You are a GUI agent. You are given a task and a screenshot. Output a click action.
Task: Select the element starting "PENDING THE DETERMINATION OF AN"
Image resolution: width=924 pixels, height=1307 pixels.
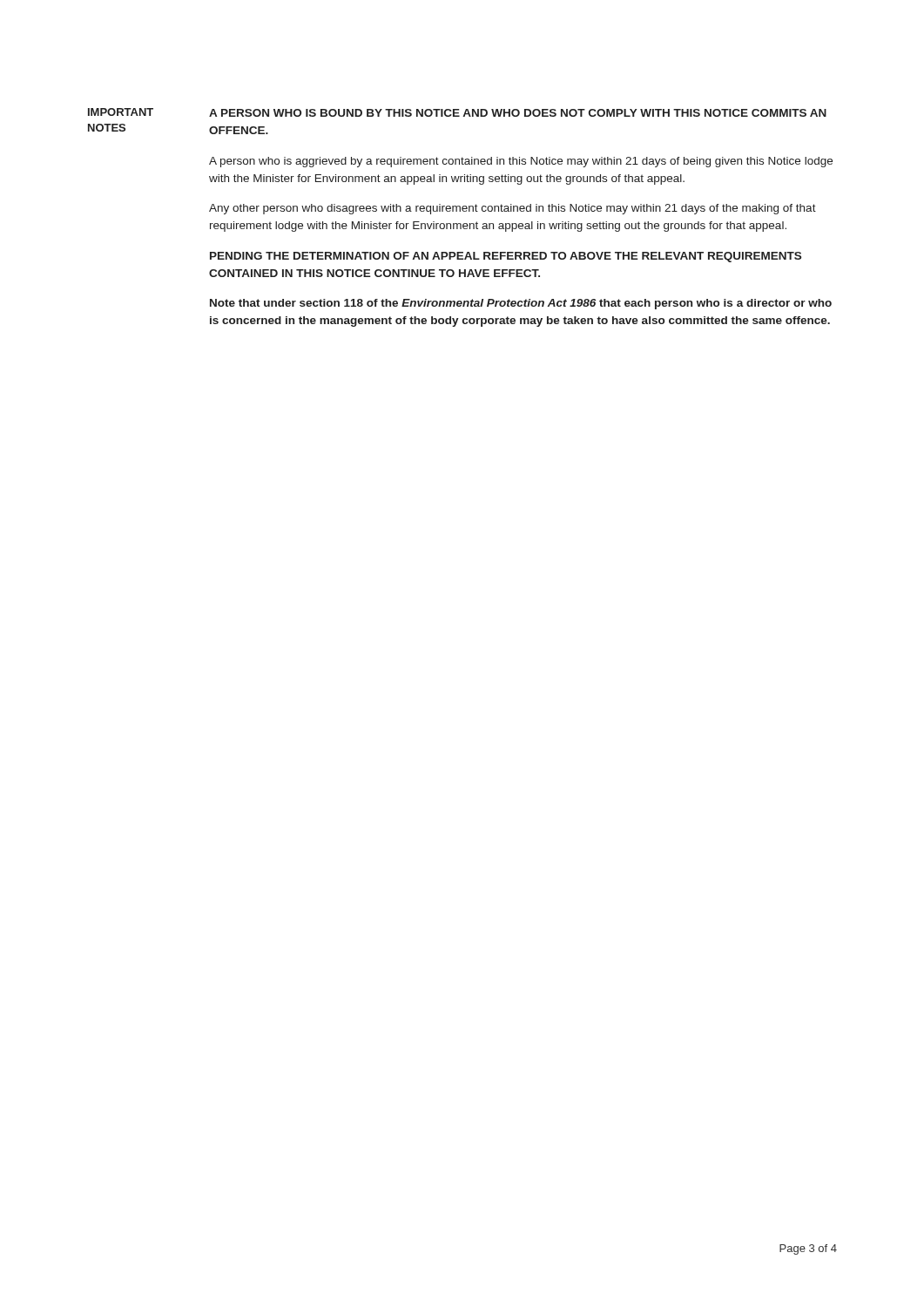[505, 264]
